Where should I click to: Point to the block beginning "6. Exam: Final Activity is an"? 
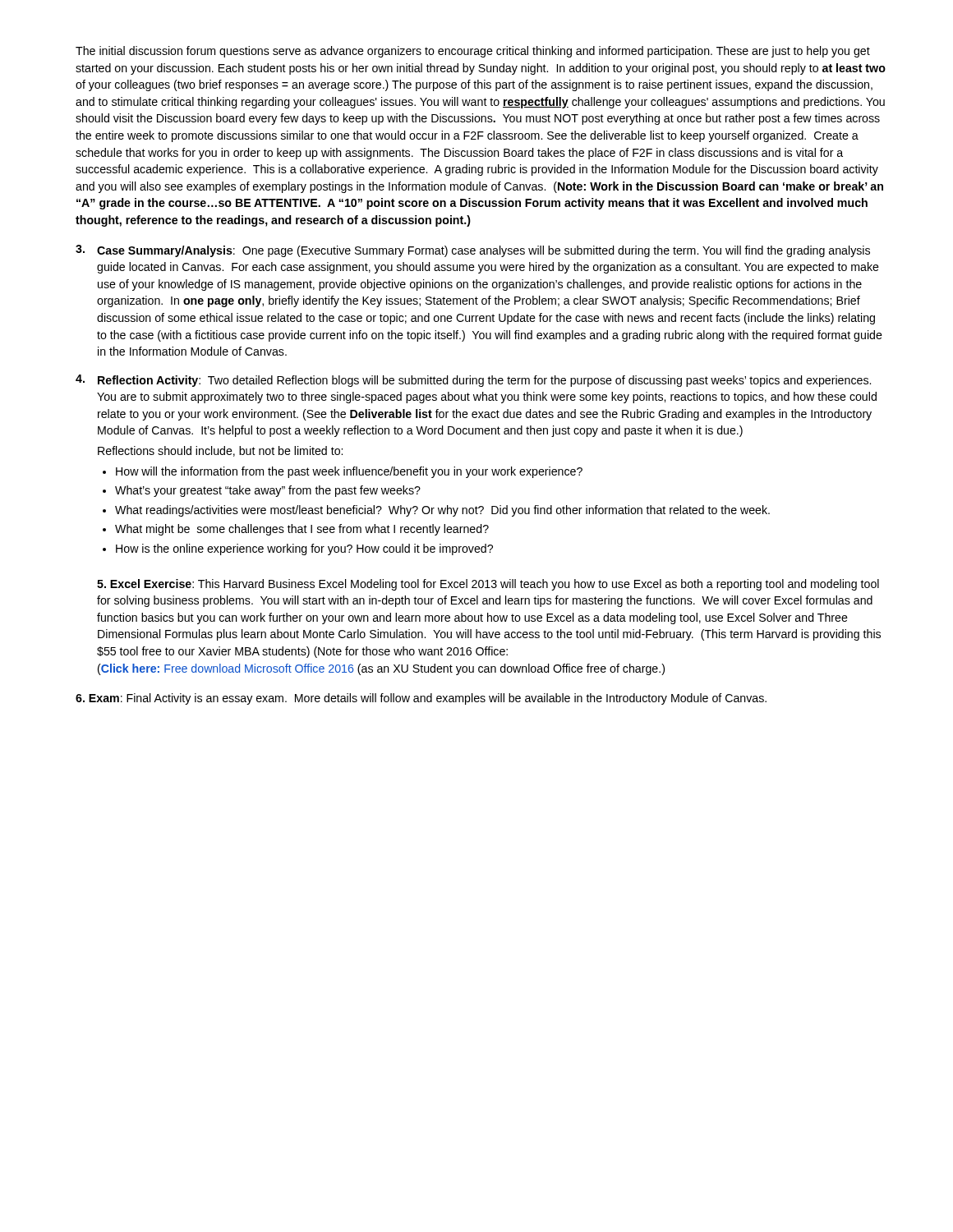pyautogui.click(x=481, y=699)
